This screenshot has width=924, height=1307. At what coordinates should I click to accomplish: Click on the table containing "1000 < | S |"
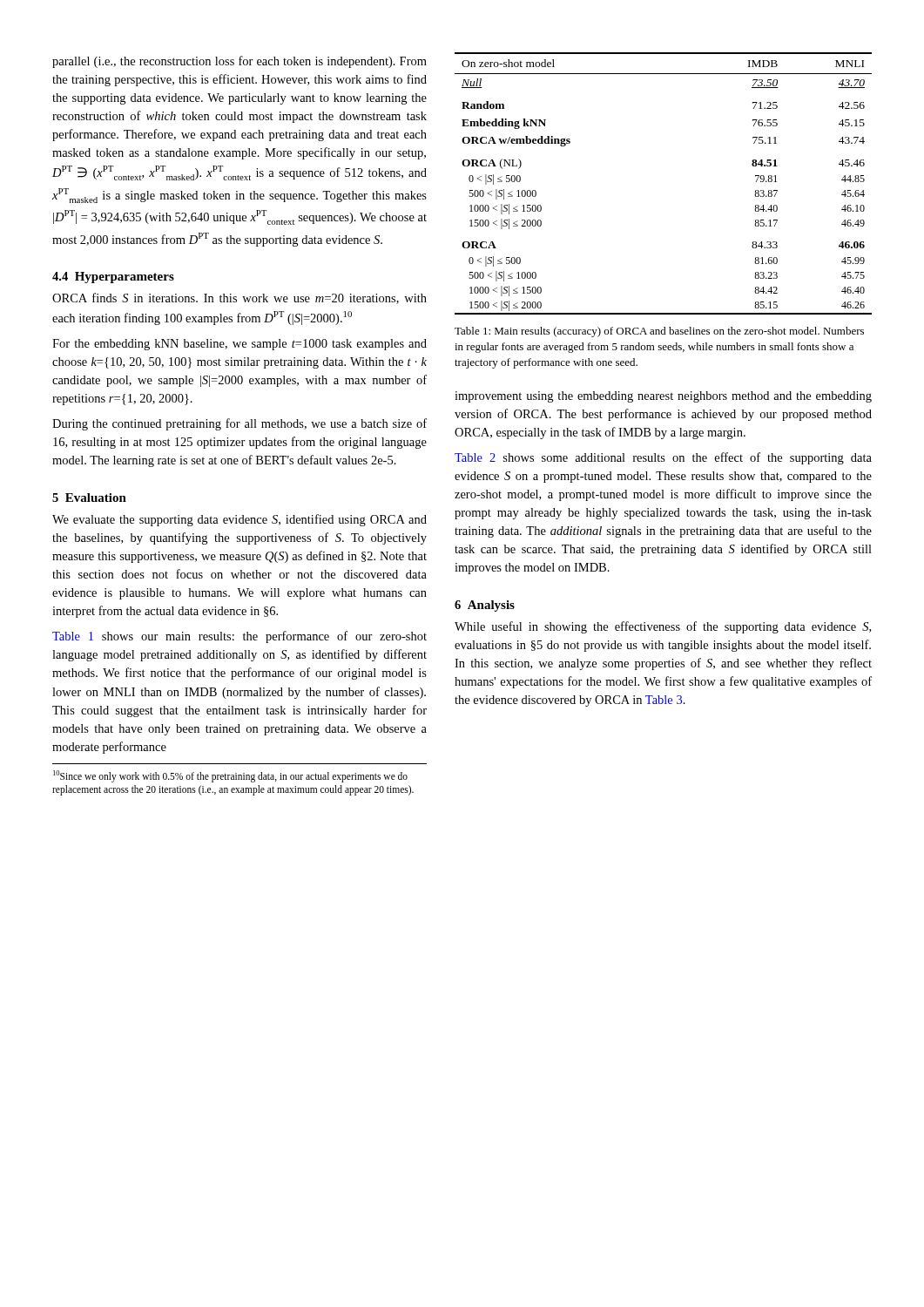pyautogui.click(x=663, y=183)
